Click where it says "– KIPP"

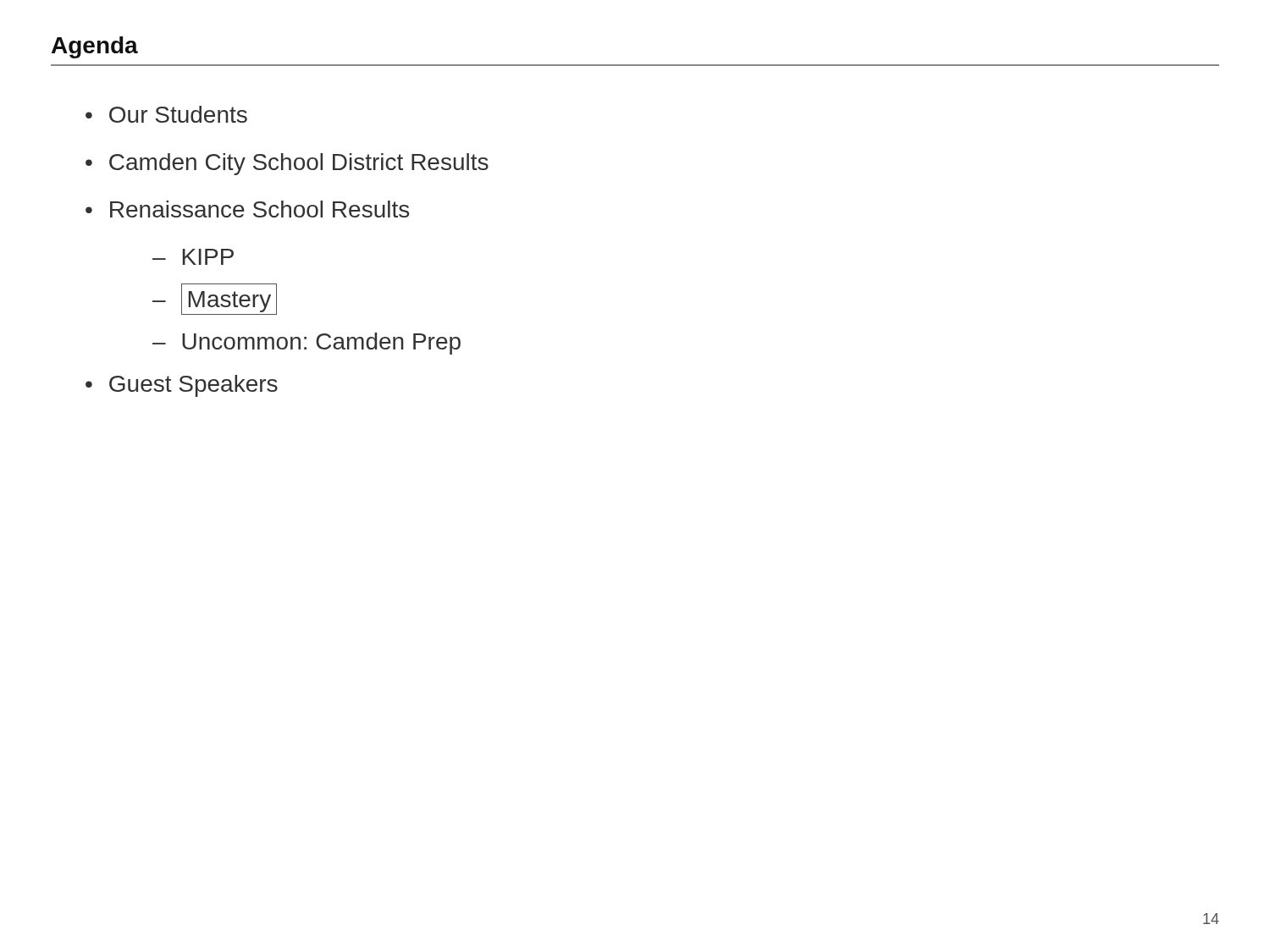pos(194,257)
